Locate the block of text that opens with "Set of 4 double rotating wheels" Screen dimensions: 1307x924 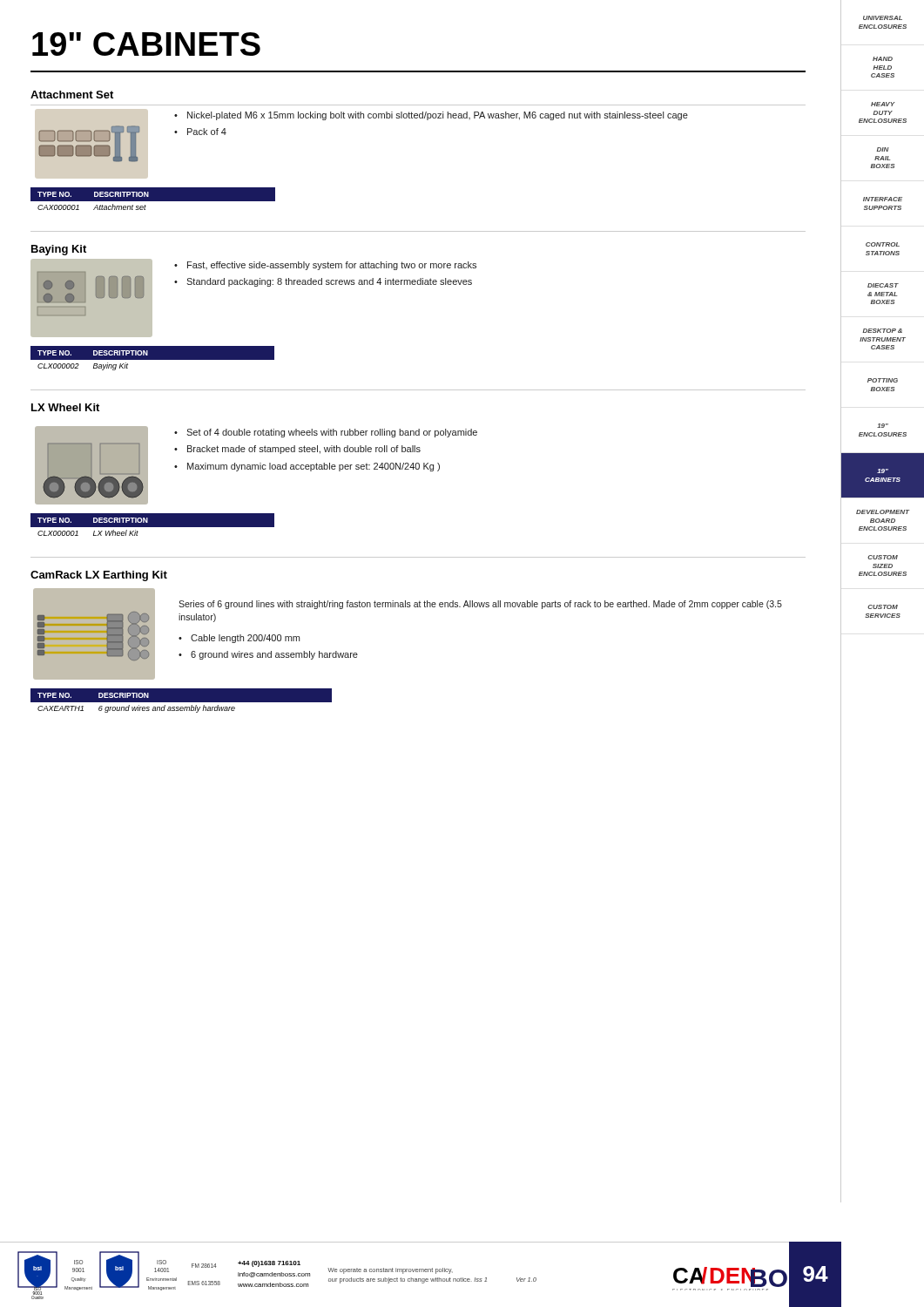pos(332,432)
